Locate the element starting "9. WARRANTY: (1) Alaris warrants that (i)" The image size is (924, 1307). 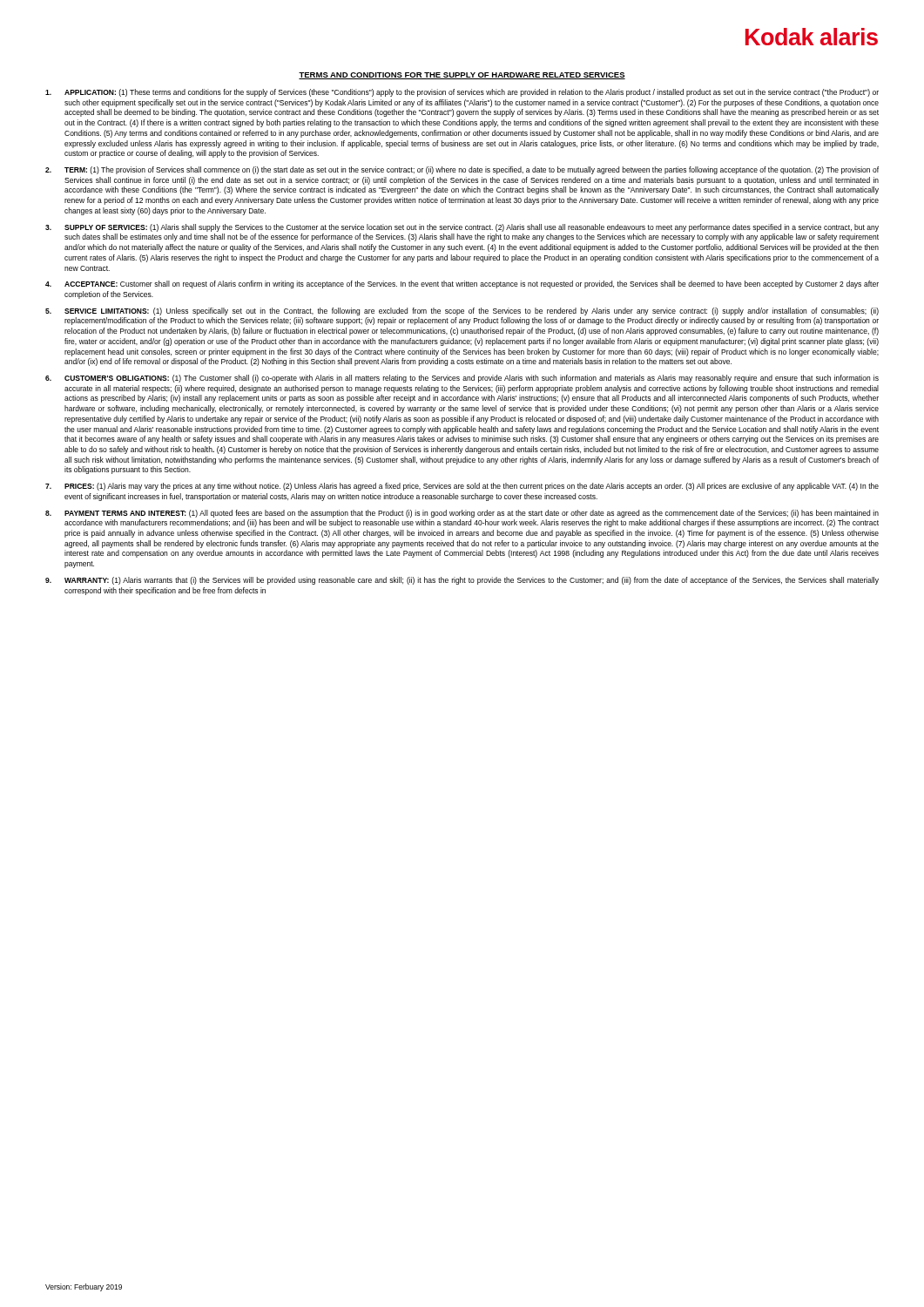pos(462,586)
